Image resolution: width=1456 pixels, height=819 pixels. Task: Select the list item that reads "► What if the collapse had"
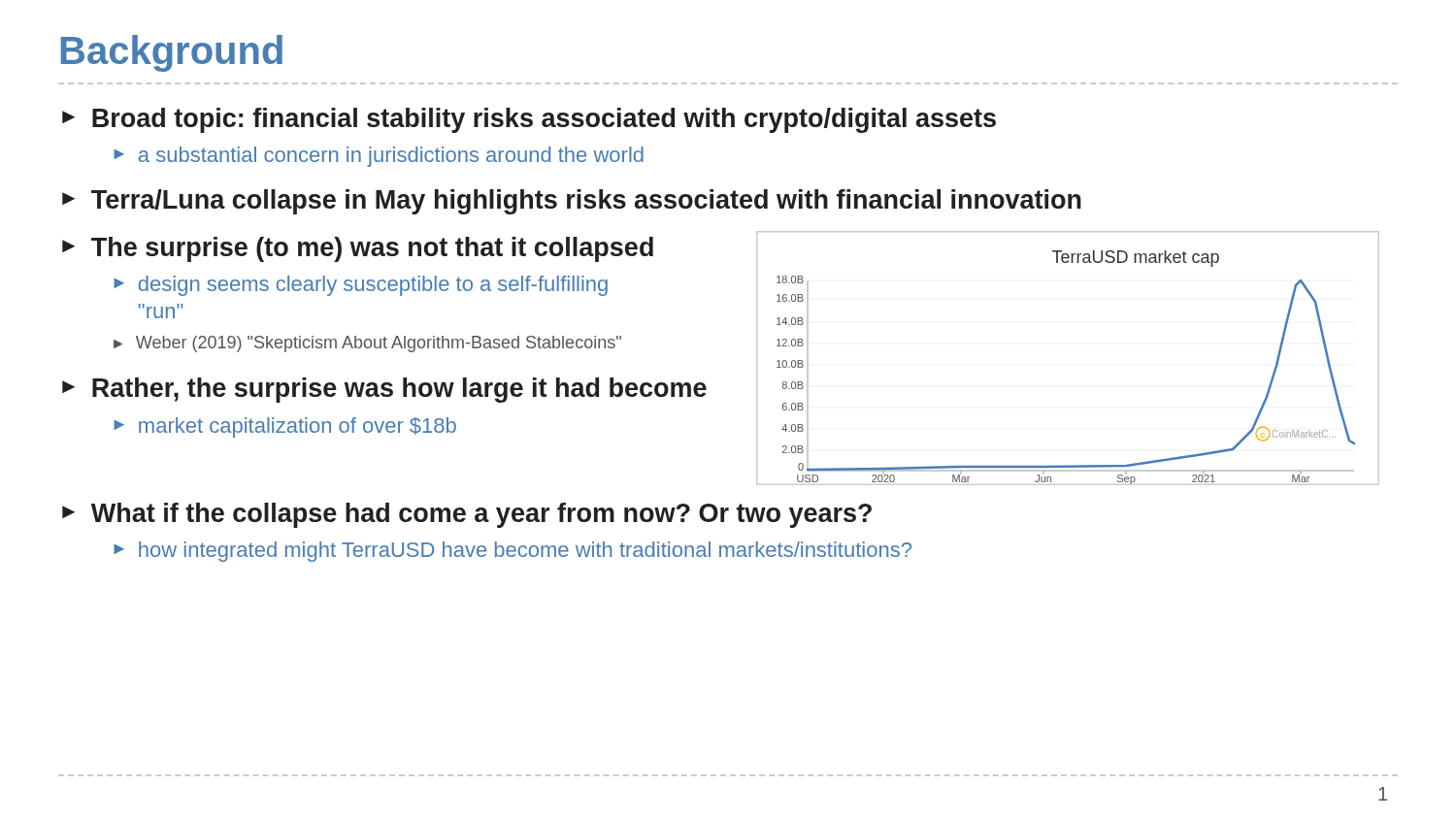466,514
